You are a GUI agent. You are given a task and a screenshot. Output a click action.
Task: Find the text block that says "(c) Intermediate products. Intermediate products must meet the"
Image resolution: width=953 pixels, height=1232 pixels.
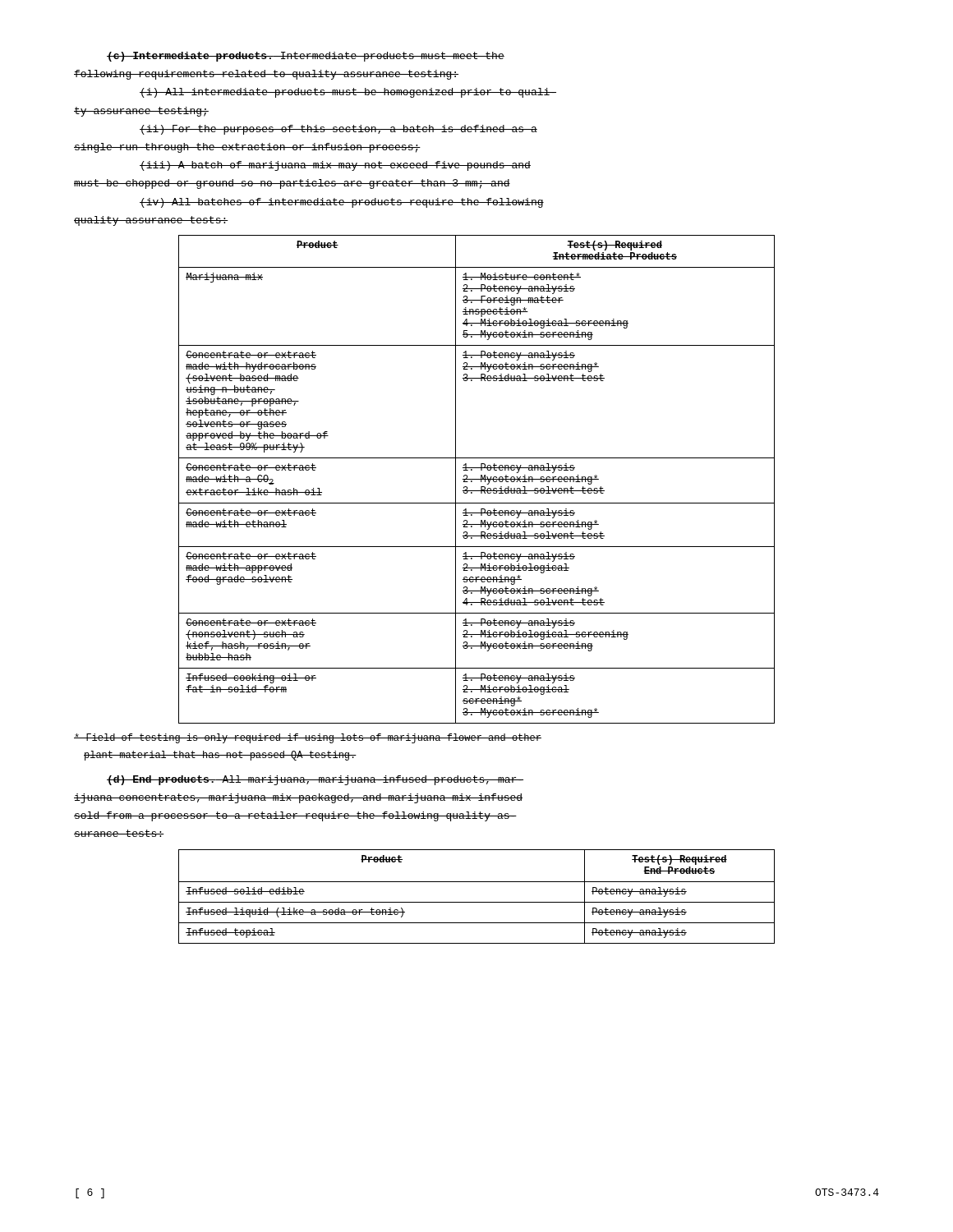[476, 66]
